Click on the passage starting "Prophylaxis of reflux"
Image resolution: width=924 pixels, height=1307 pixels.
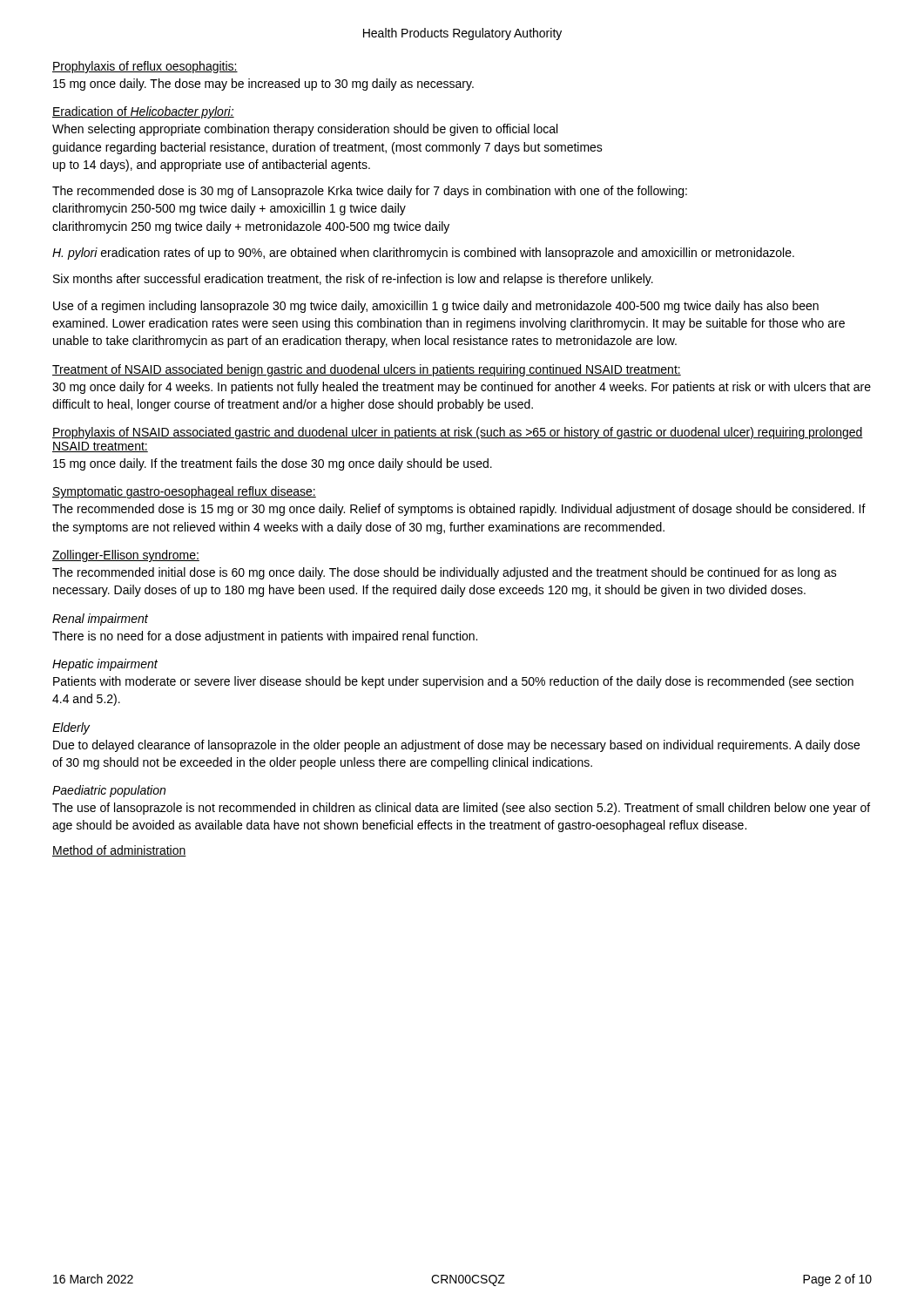pyautogui.click(x=145, y=66)
